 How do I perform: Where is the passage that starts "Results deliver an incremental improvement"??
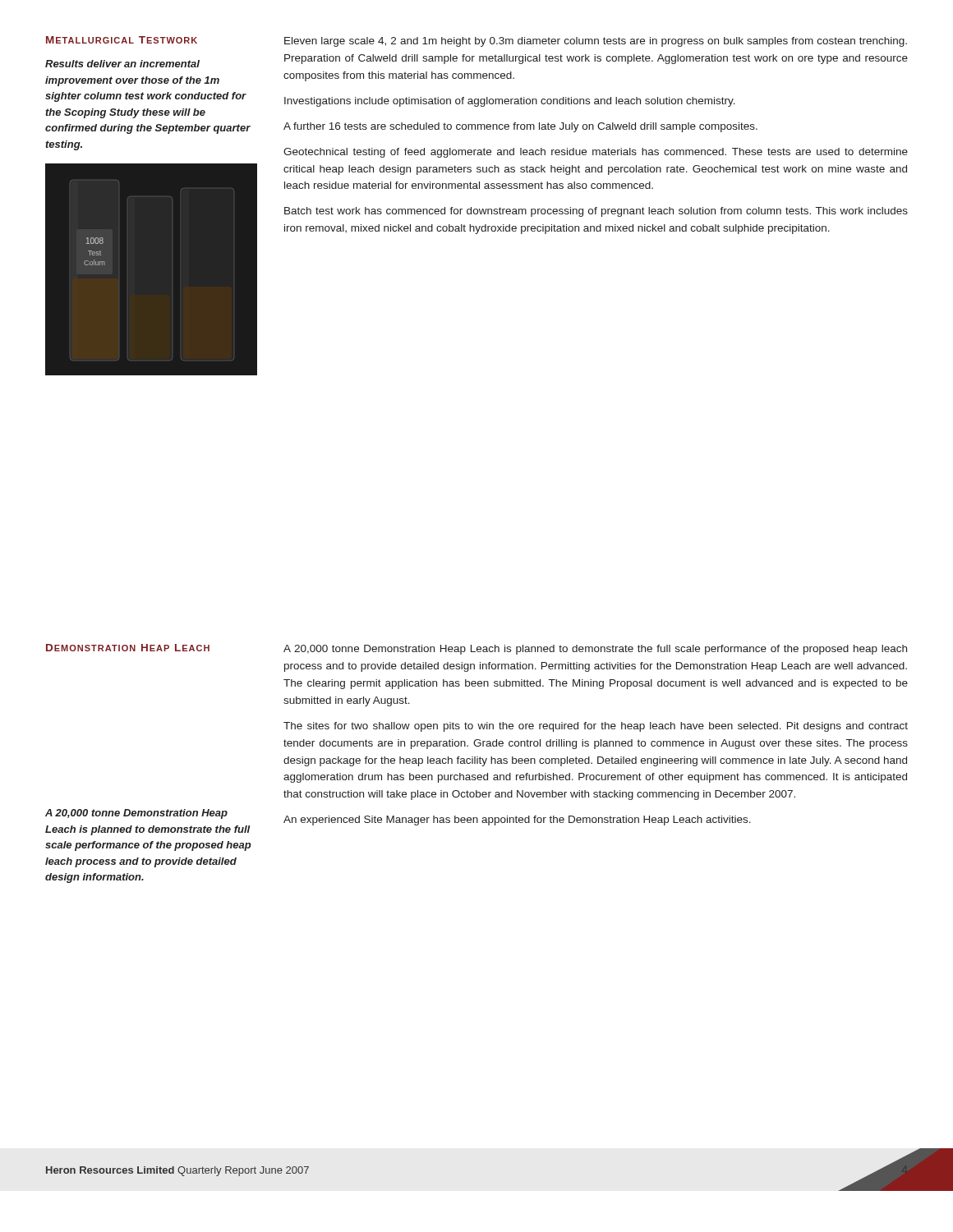click(x=148, y=104)
